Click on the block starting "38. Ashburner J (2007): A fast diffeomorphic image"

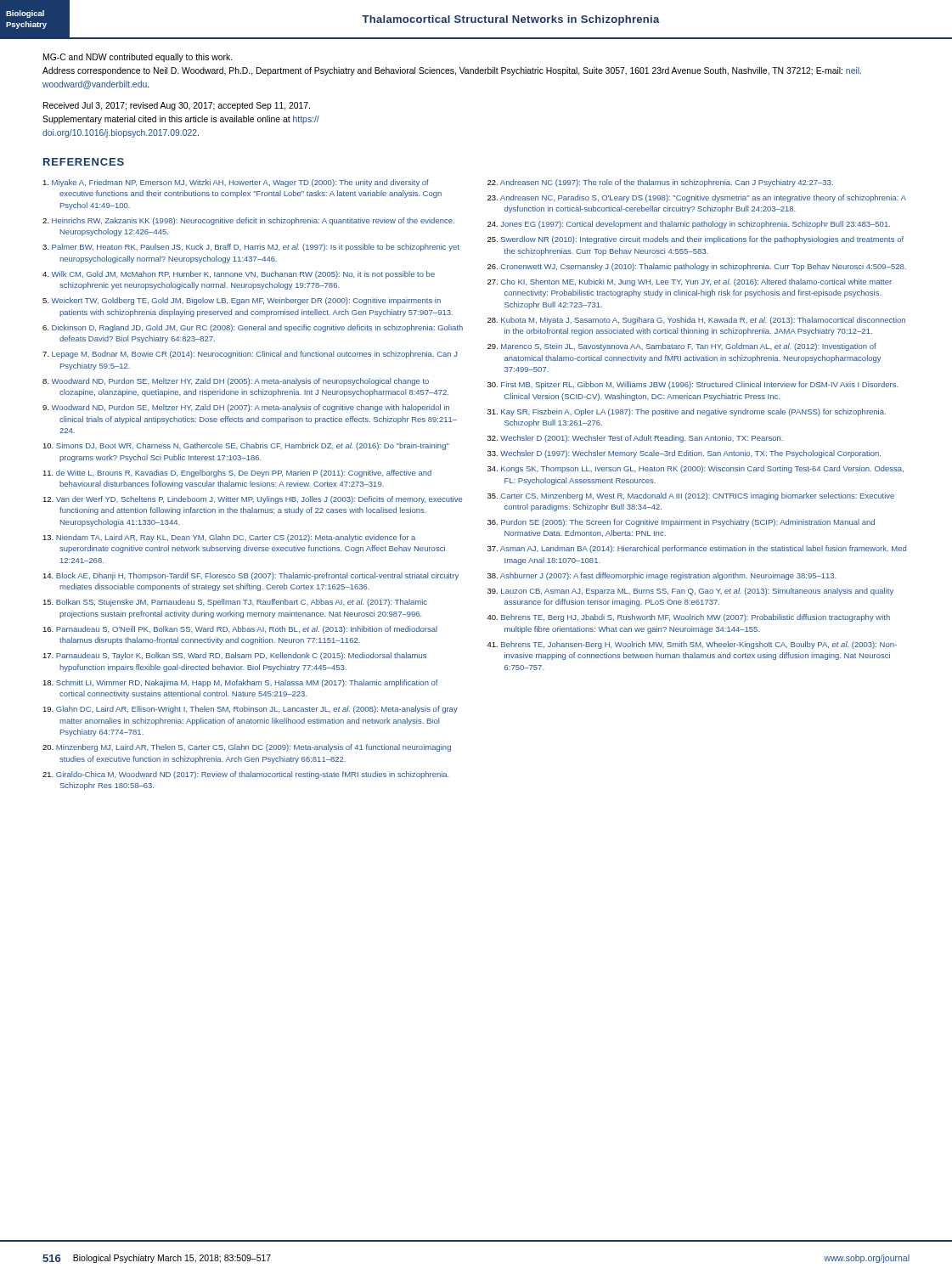(662, 575)
